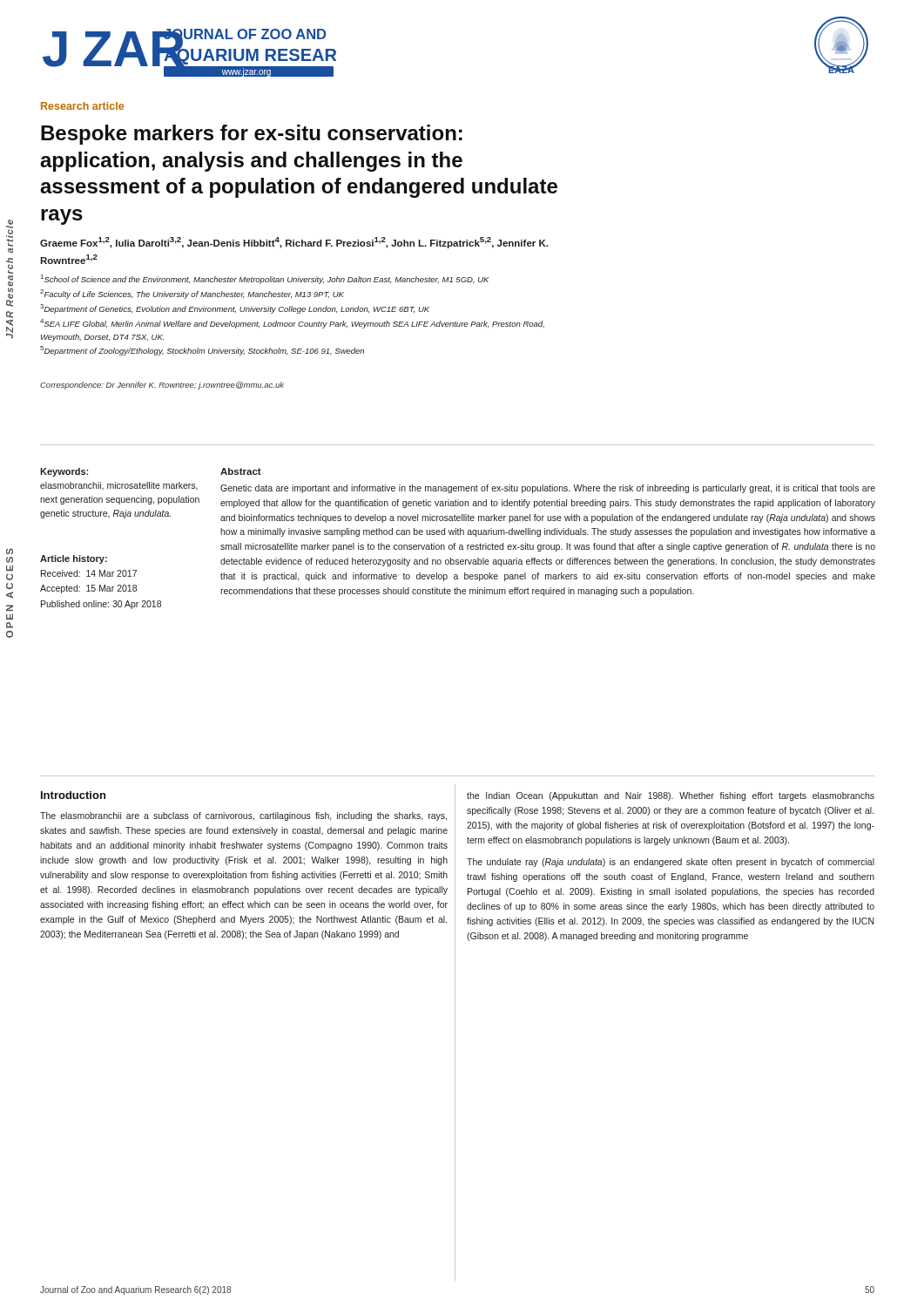Locate the element starting "1School of Science and the Environment,"
This screenshot has width=924, height=1307.
(x=310, y=315)
